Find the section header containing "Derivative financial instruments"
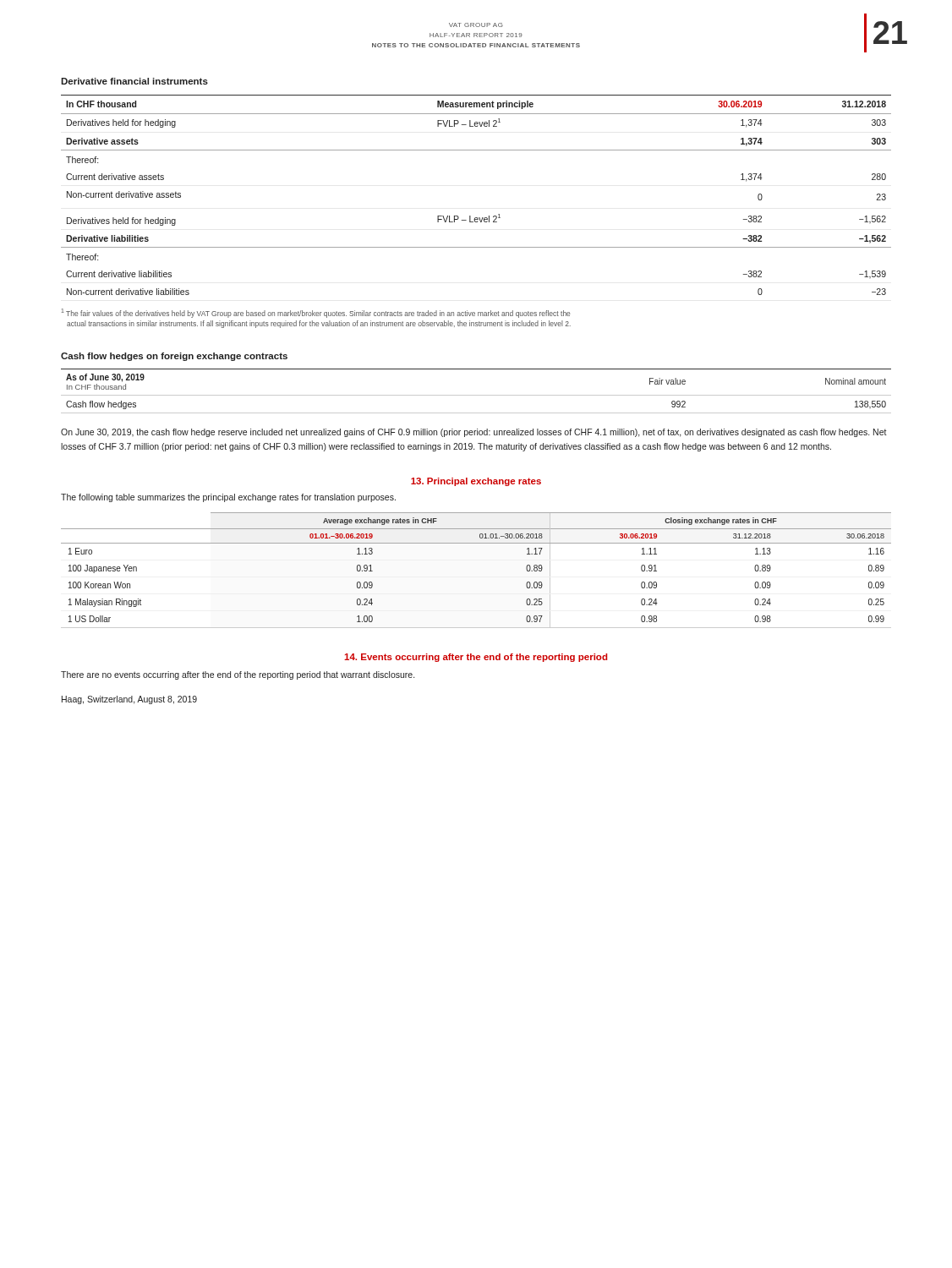This screenshot has height=1268, width=952. pos(134,81)
